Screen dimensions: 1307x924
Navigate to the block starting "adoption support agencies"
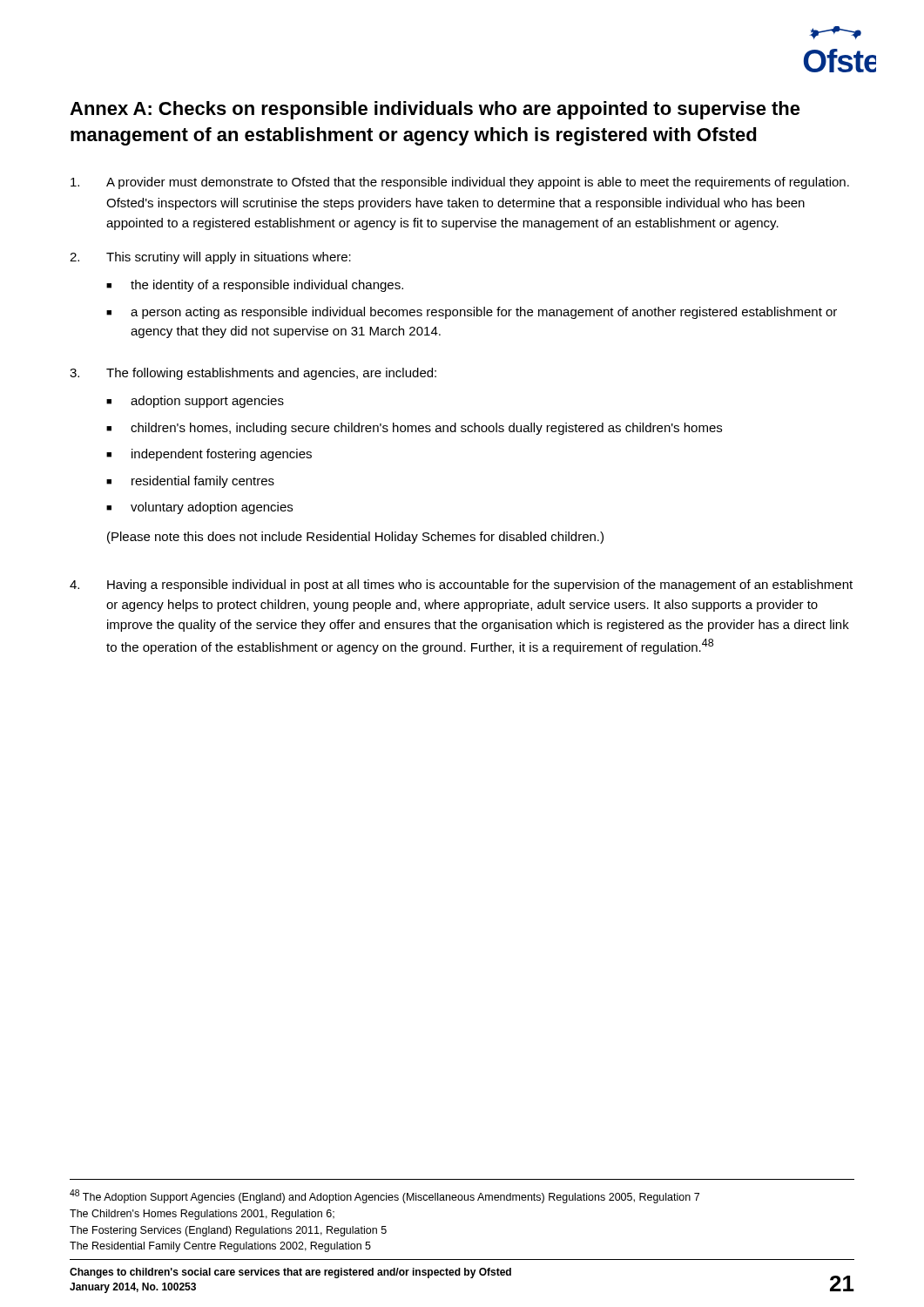tap(207, 402)
